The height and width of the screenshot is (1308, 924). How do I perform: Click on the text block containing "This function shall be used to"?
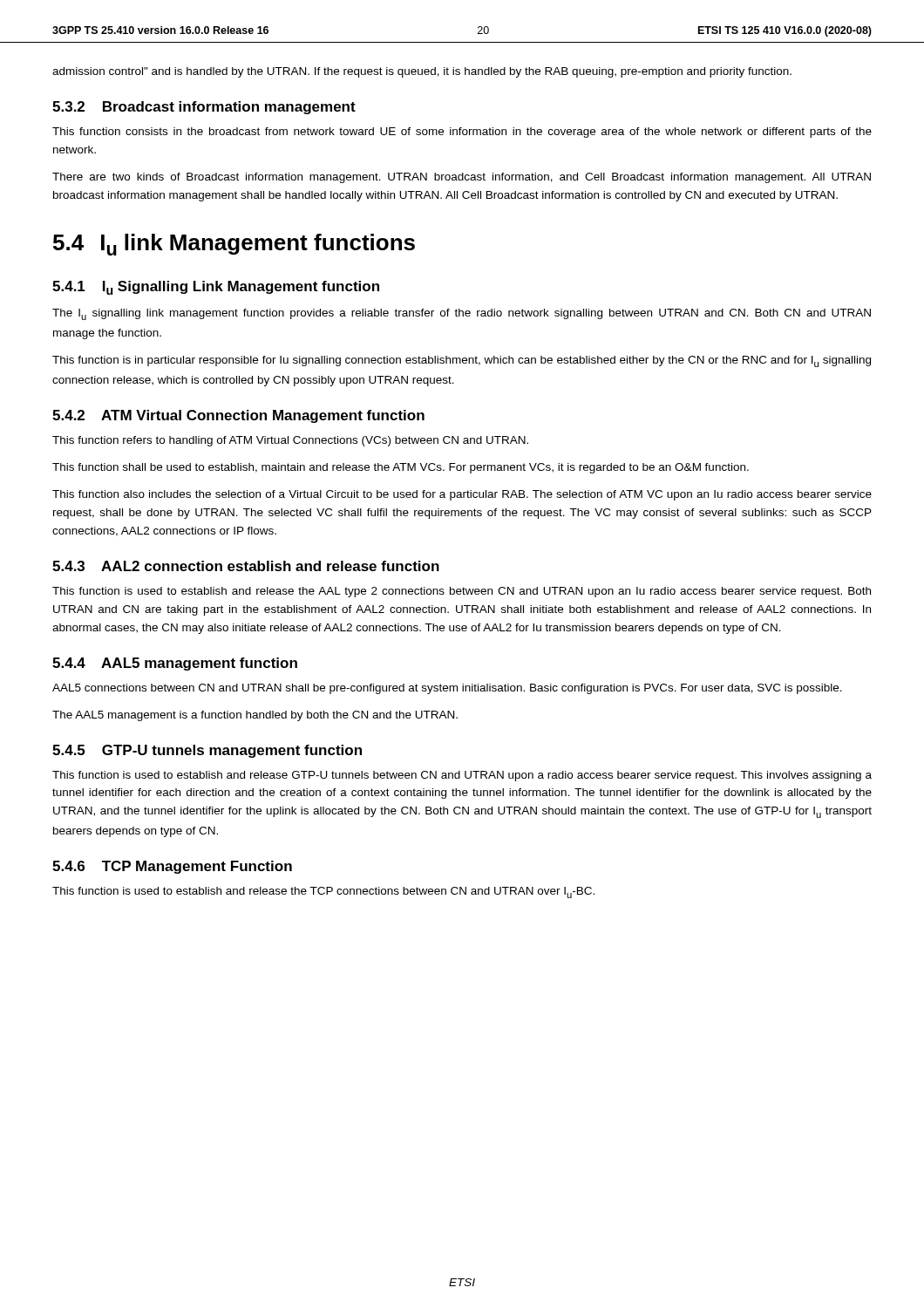401,467
